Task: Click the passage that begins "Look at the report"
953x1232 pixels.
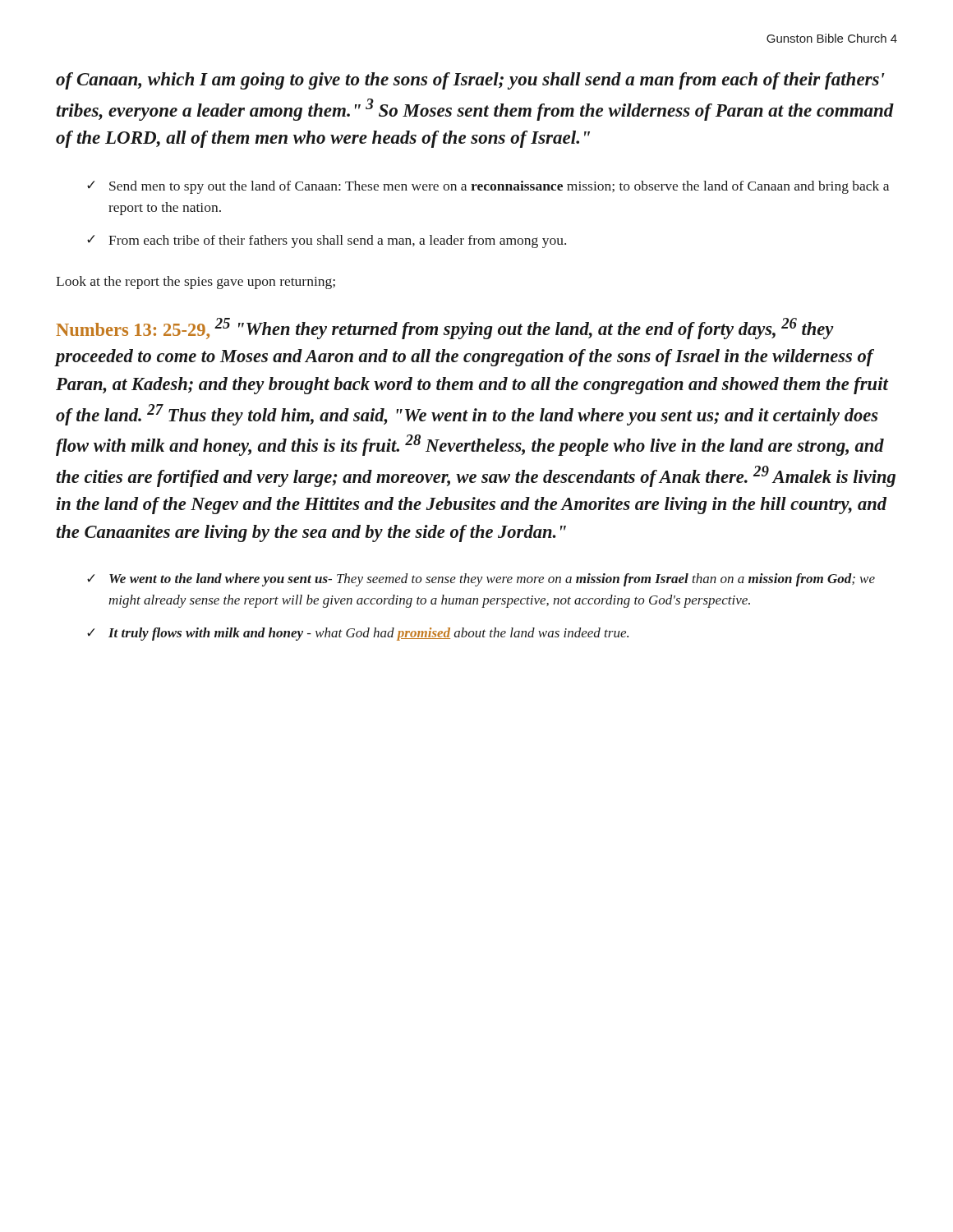Action: 196,281
